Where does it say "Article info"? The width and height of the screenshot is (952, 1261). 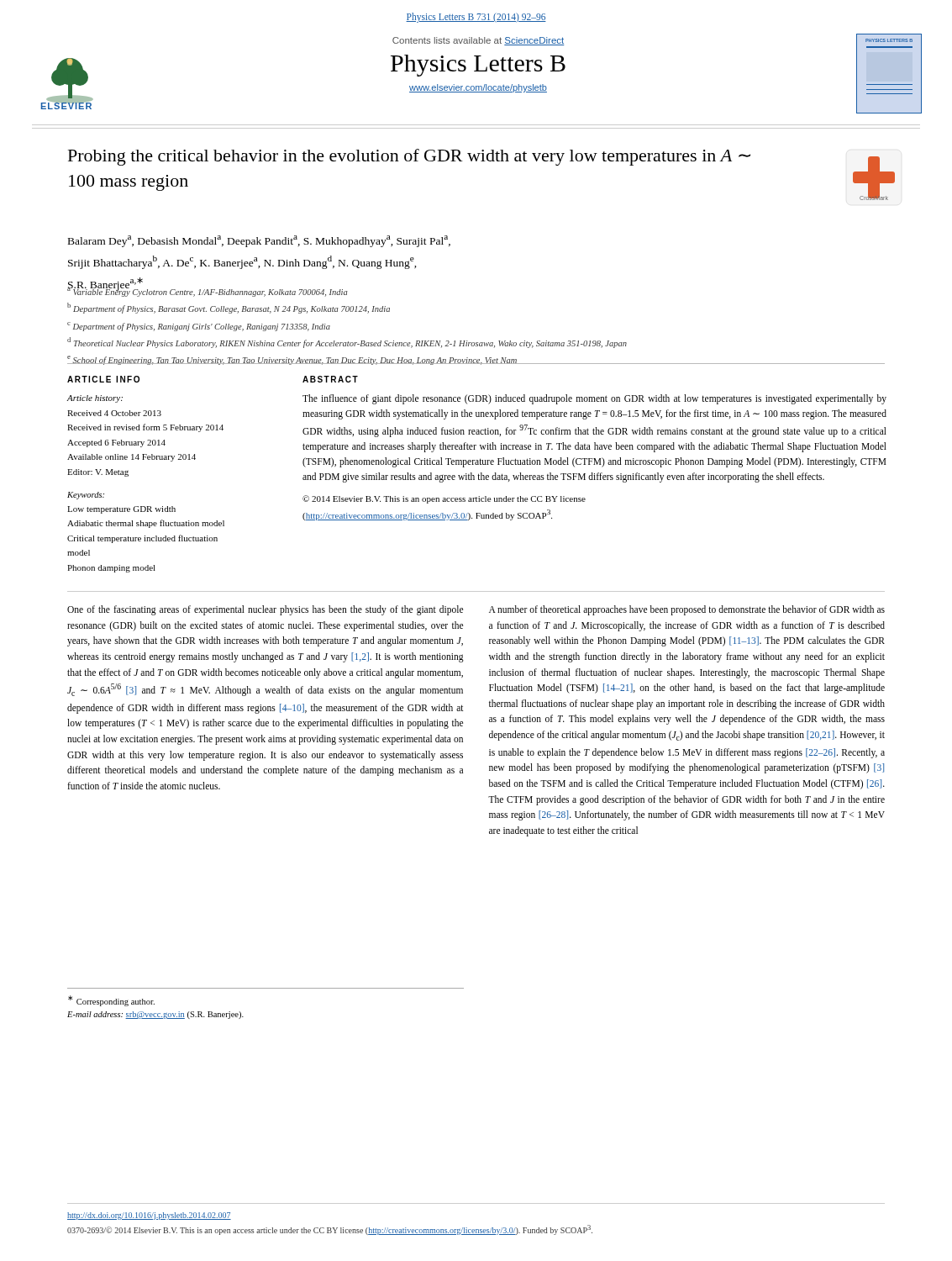click(x=104, y=380)
